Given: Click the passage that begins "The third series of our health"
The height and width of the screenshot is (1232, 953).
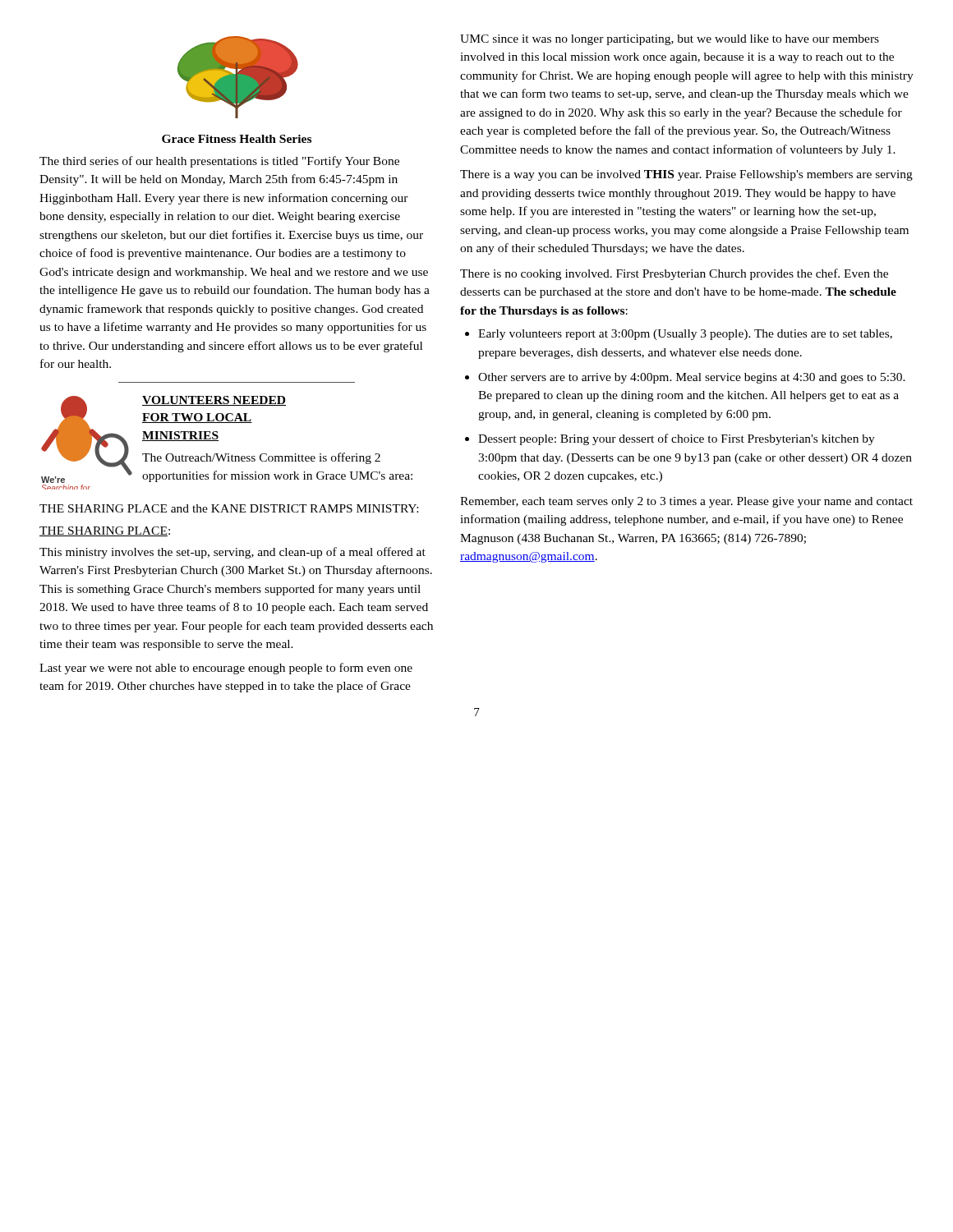Looking at the screenshot, I should (x=235, y=262).
